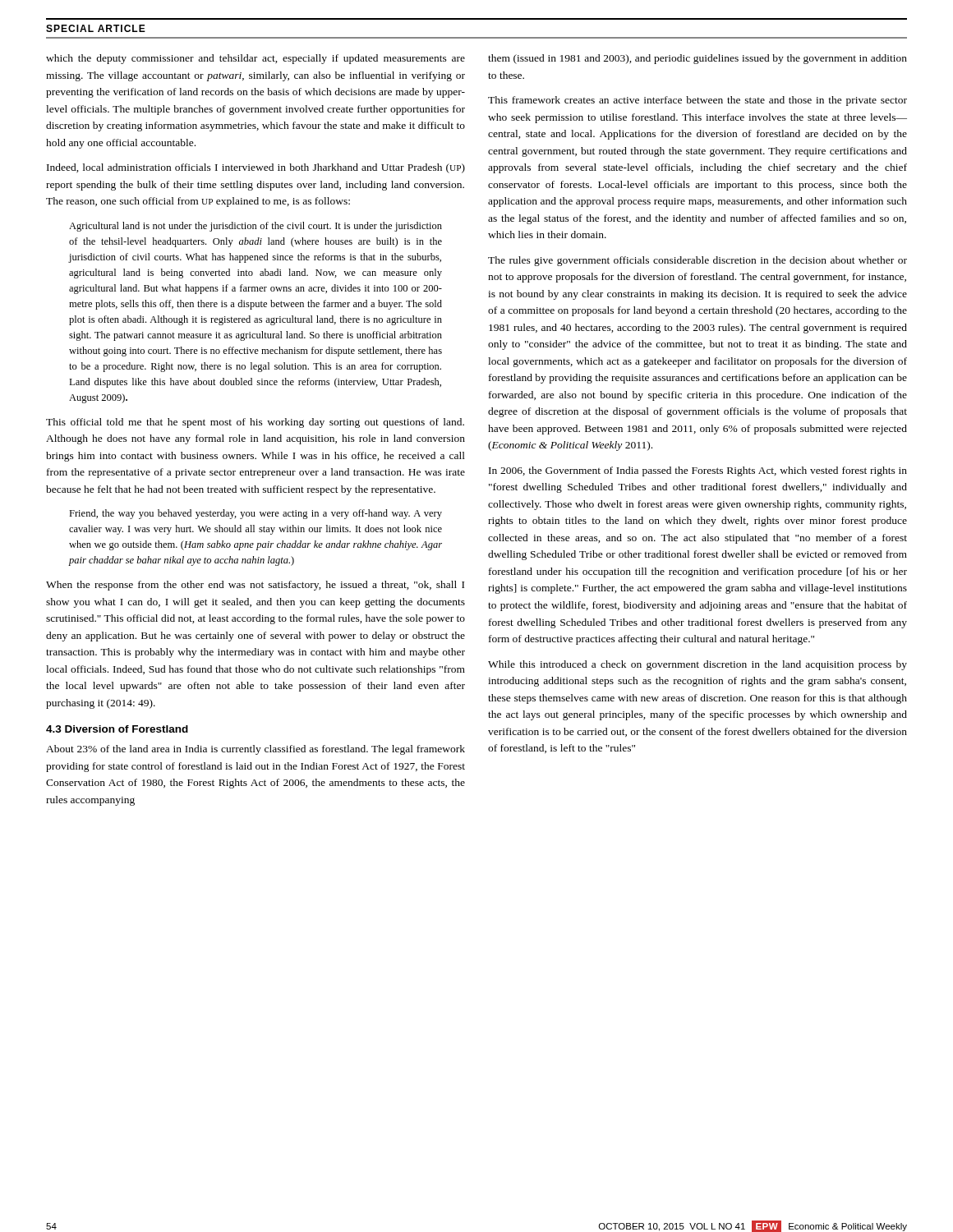This screenshot has width=953, height=1232.
Task: Where is the passage that starts "them (issued in 1981"?
Action: point(698,67)
